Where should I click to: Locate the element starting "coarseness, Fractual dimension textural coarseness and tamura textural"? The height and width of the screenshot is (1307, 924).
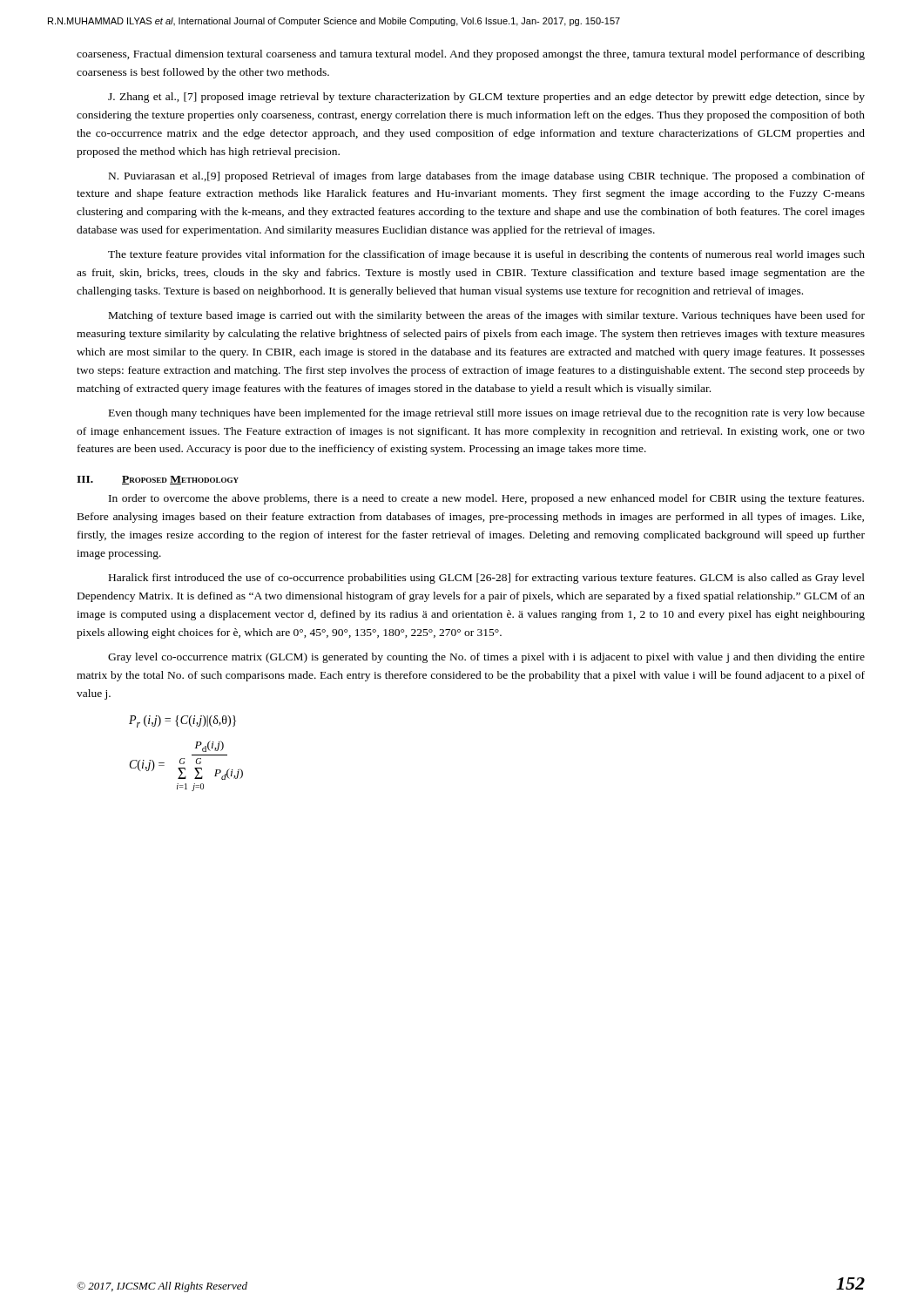click(x=471, y=64)
